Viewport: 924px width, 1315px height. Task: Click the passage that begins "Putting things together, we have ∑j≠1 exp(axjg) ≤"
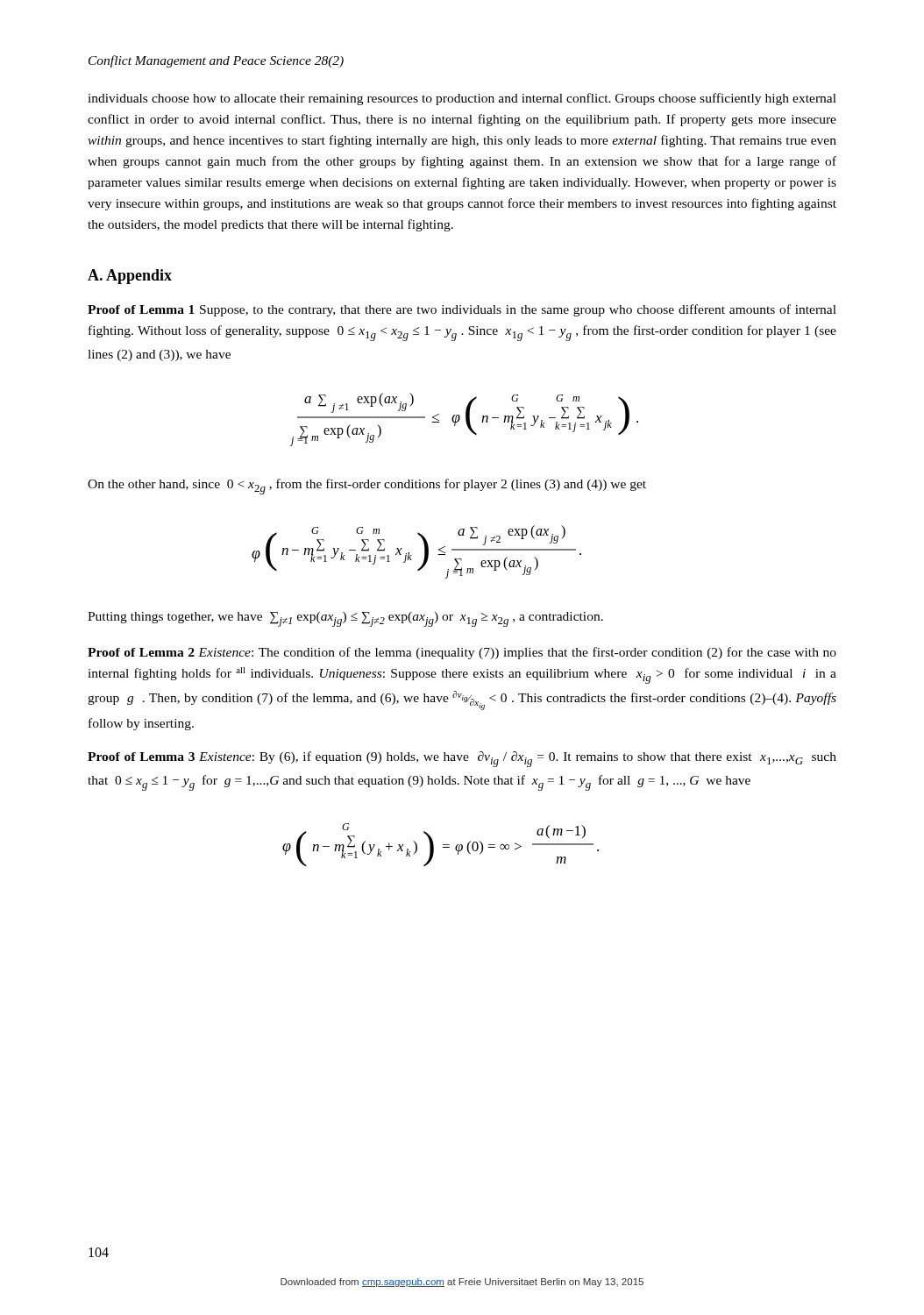tap(346, 618)
